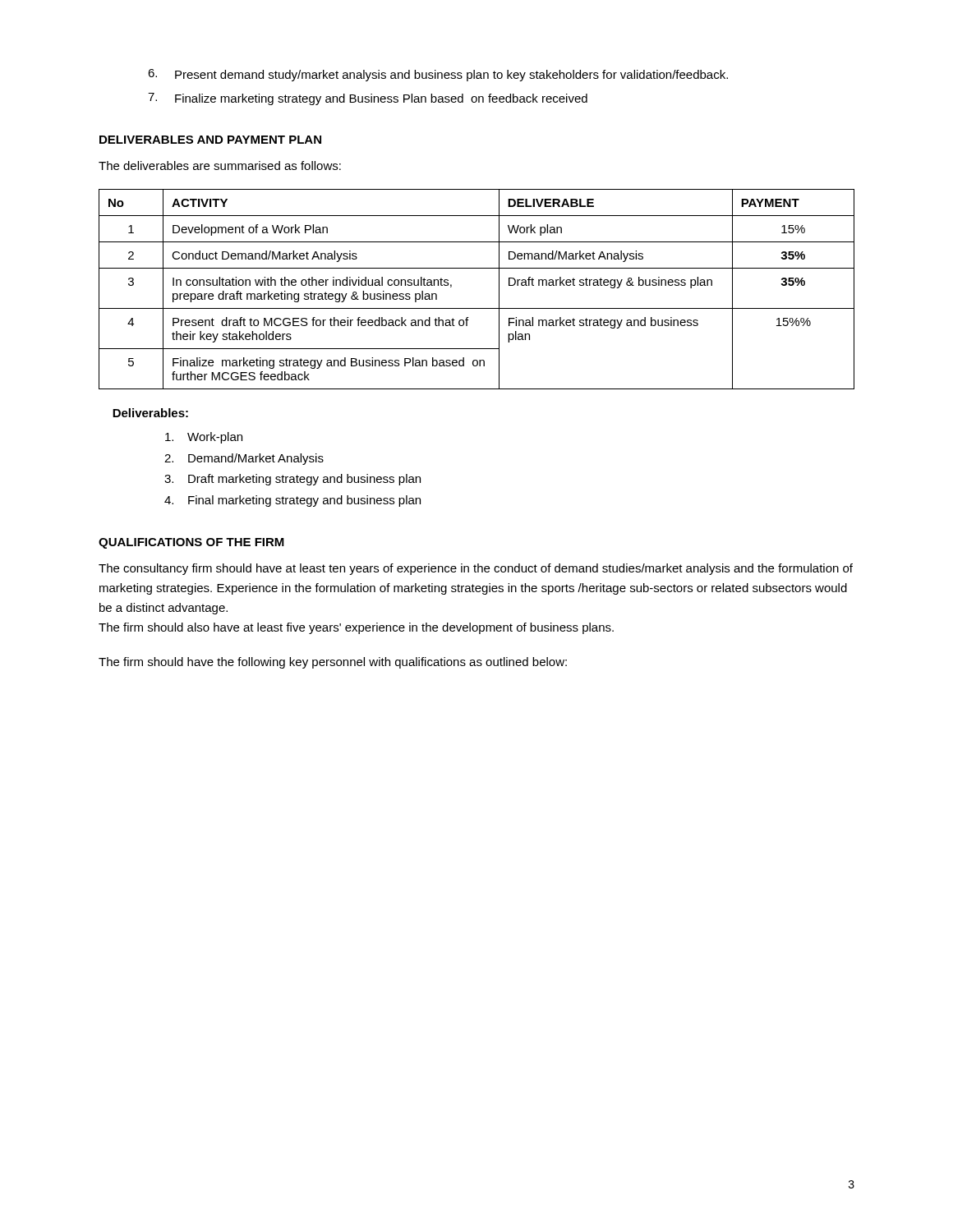Find "3.Draft marketing strategy and business plan" on this page
Image resolution: width=953 pixels, height=1232 pixels.
(x=293, y=479)
